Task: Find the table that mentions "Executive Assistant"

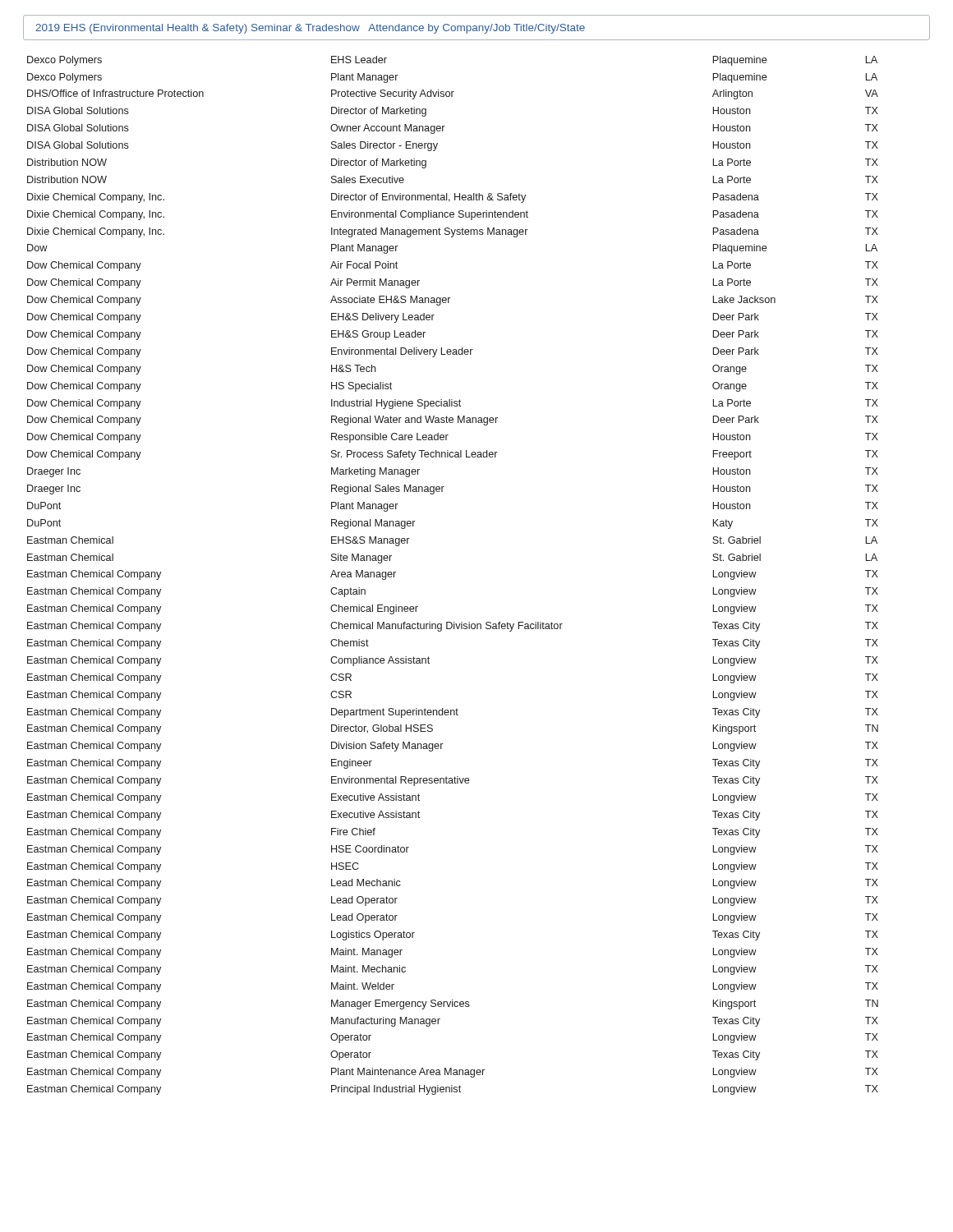Action: pyautogui.click(x=476, y=575)
